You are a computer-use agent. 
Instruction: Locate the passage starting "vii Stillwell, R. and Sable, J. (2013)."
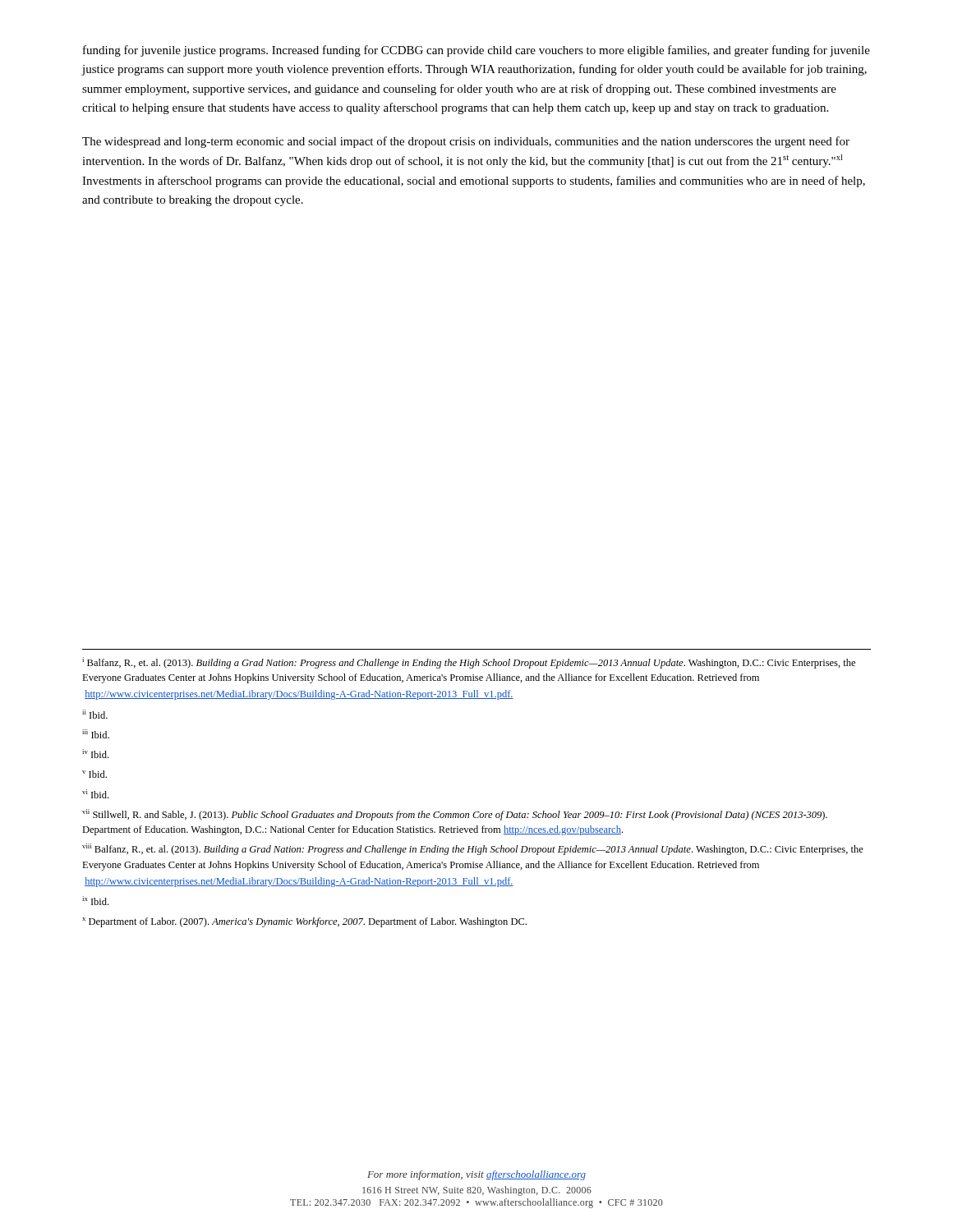point(455,821)
